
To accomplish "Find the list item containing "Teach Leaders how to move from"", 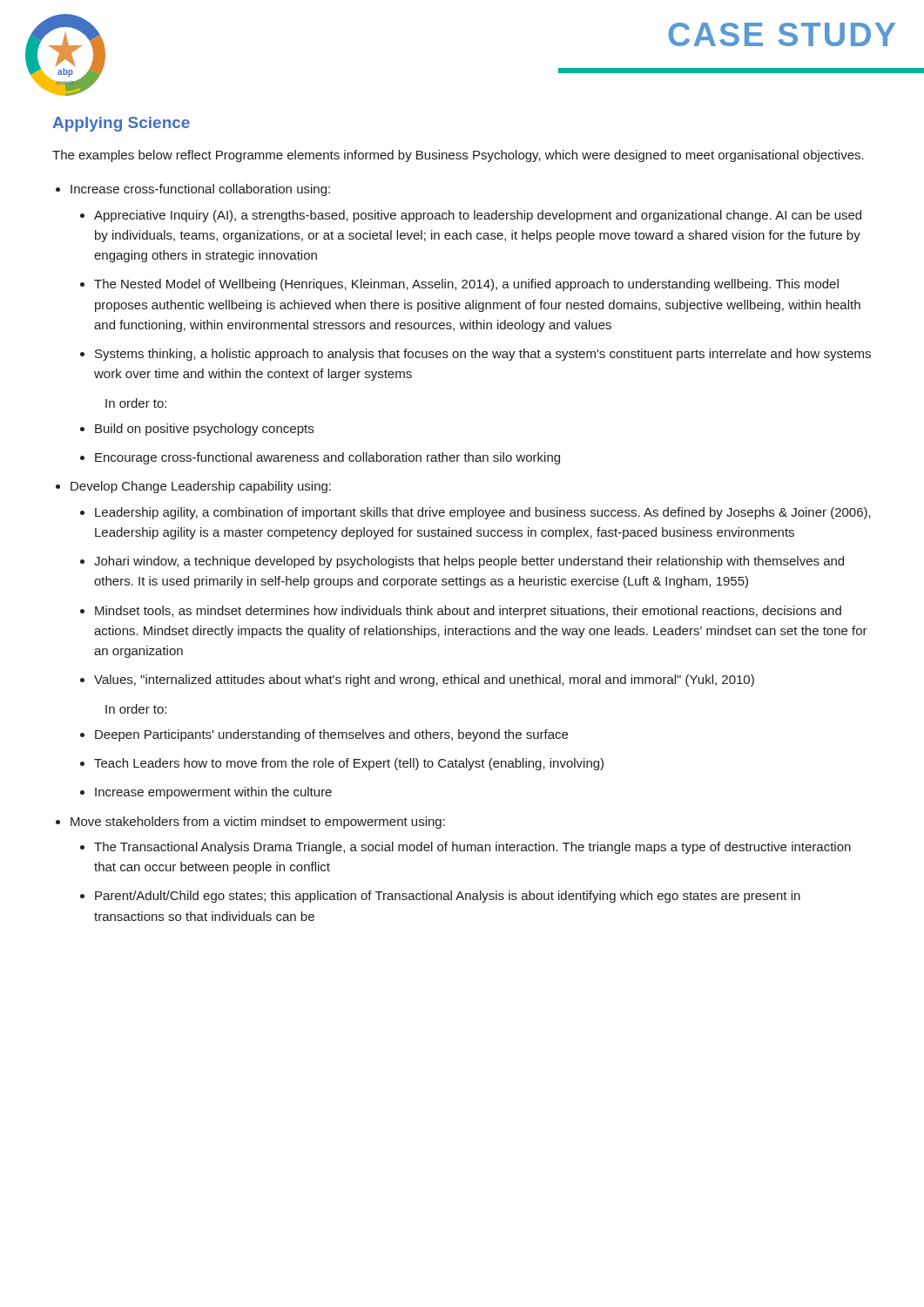I will [349, 763].
